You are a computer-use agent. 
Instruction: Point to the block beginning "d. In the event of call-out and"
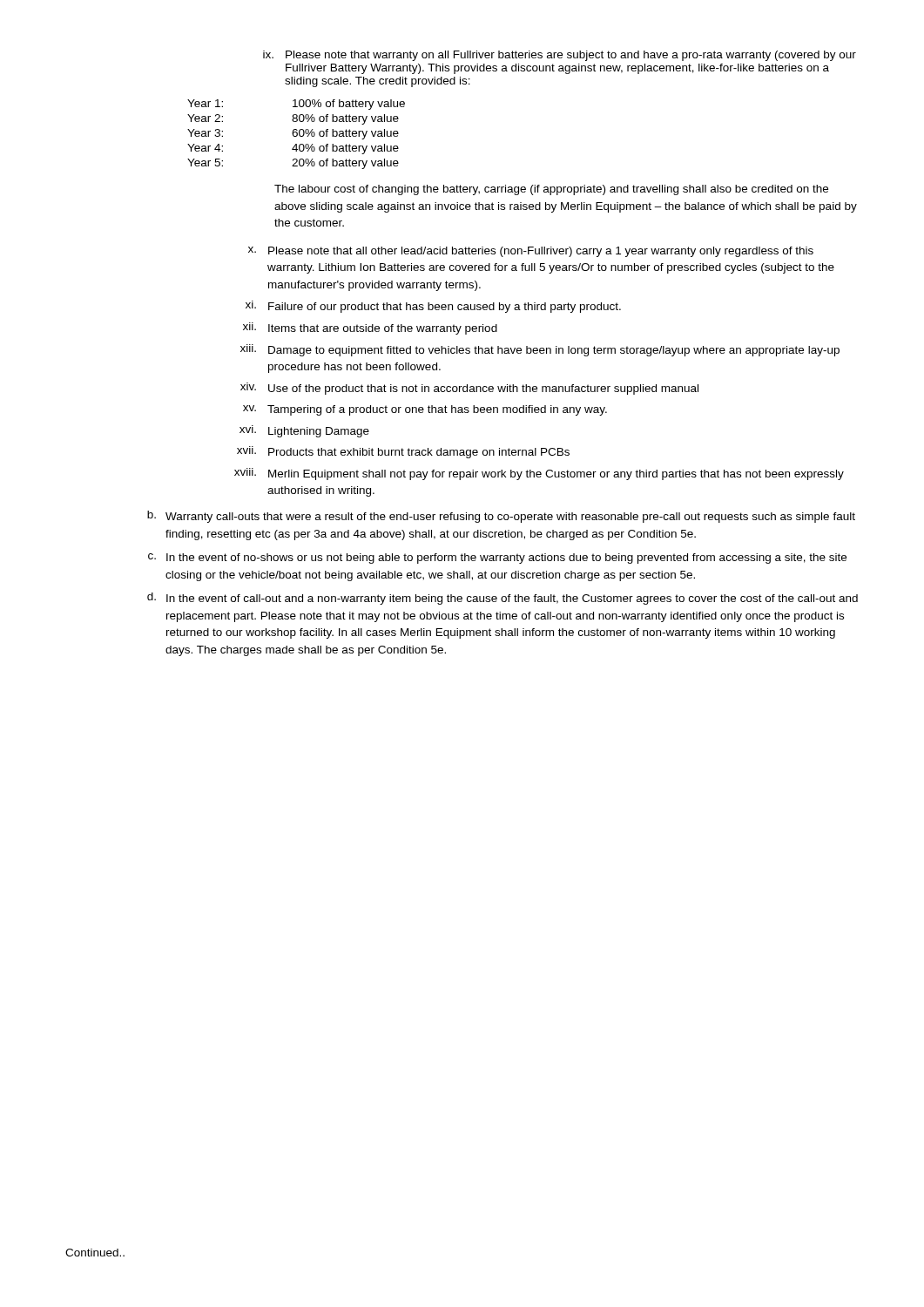click(x=495, y=624)
